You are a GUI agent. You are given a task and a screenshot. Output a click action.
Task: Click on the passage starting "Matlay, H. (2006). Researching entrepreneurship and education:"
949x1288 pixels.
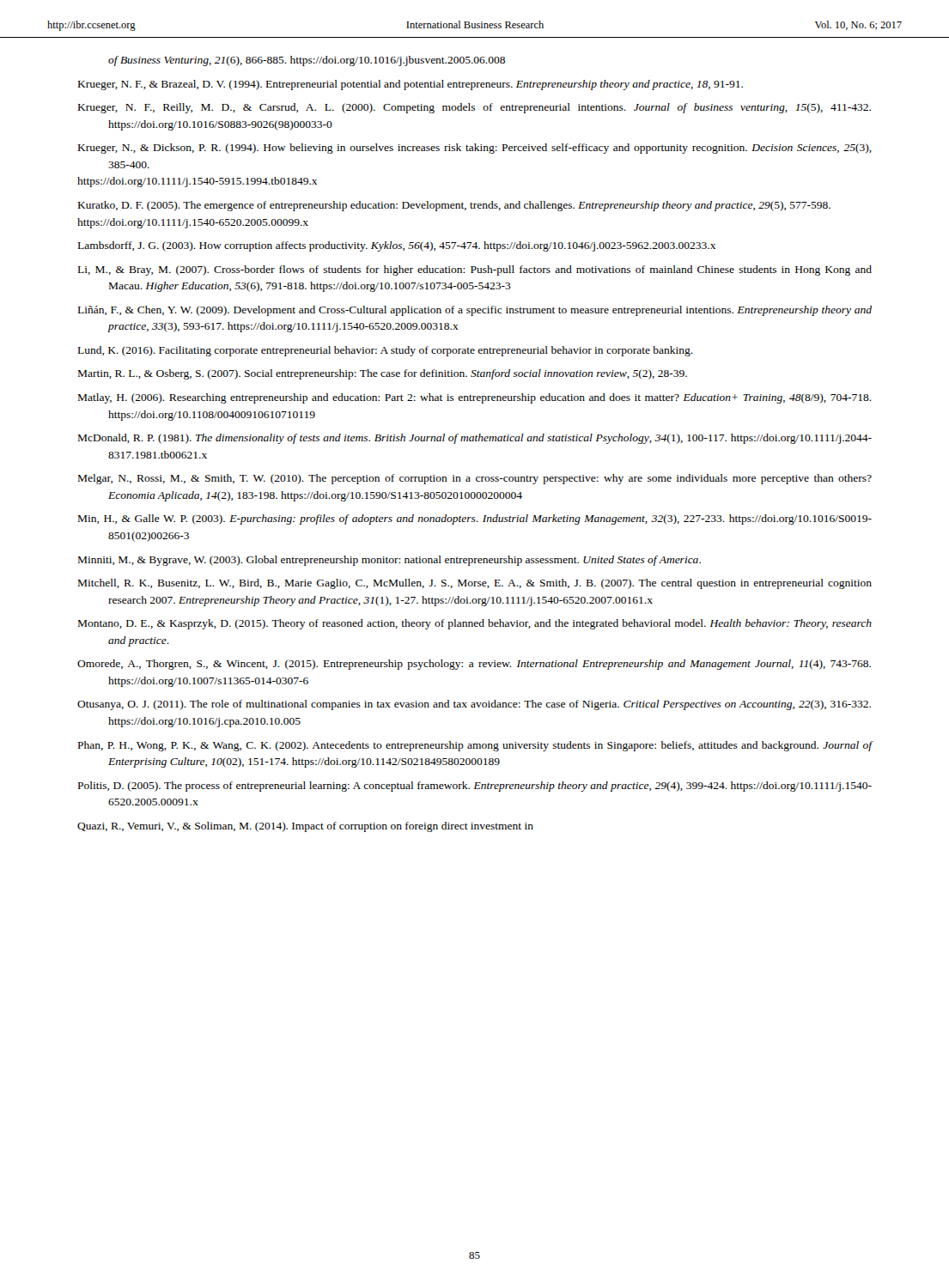[x=474, y=406]
